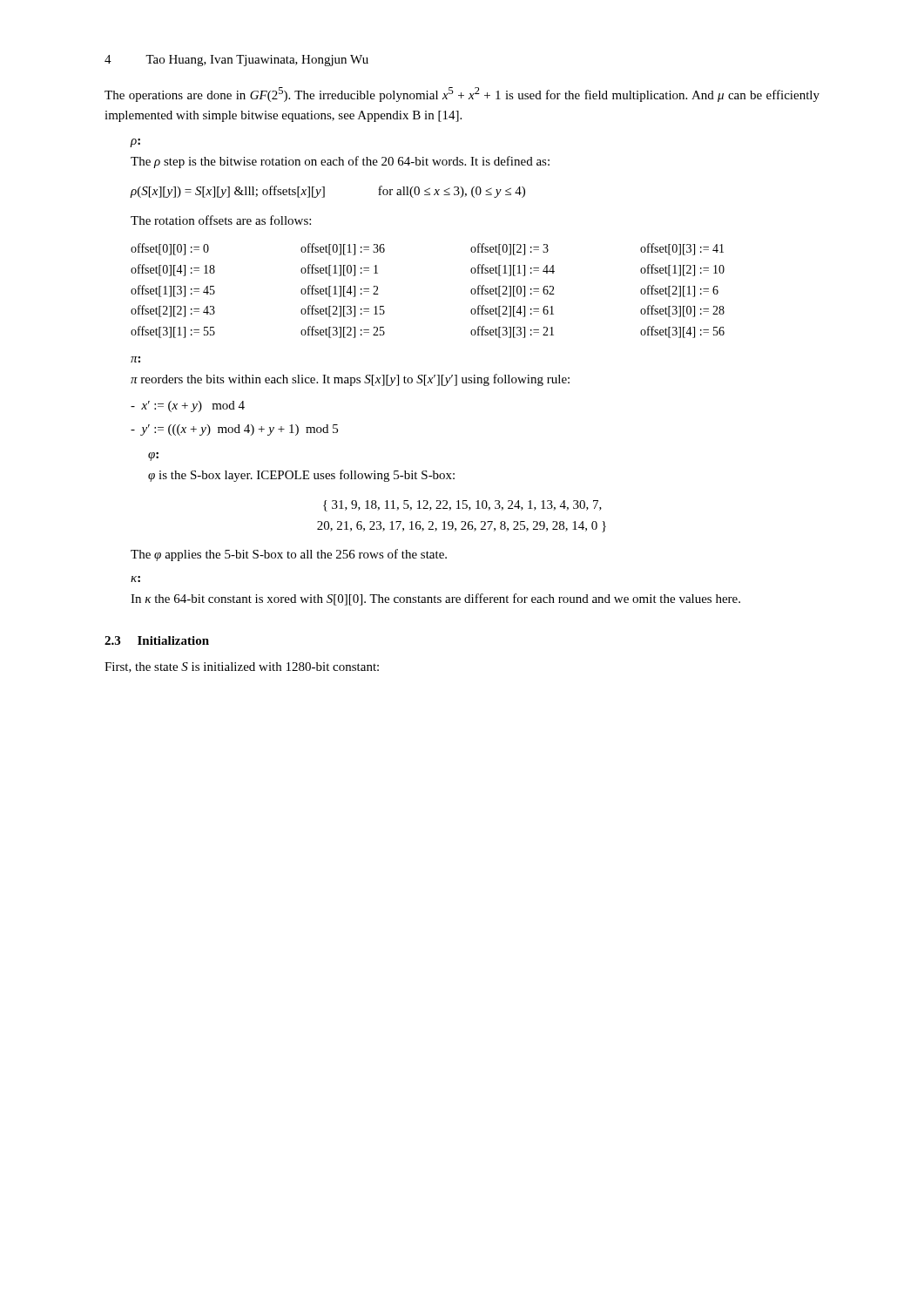The height and width of the screenshot is (1307, 924).
Task: Click on the text block that reads "In κ the 64-bit constant is"
Action: pos(436,599)
